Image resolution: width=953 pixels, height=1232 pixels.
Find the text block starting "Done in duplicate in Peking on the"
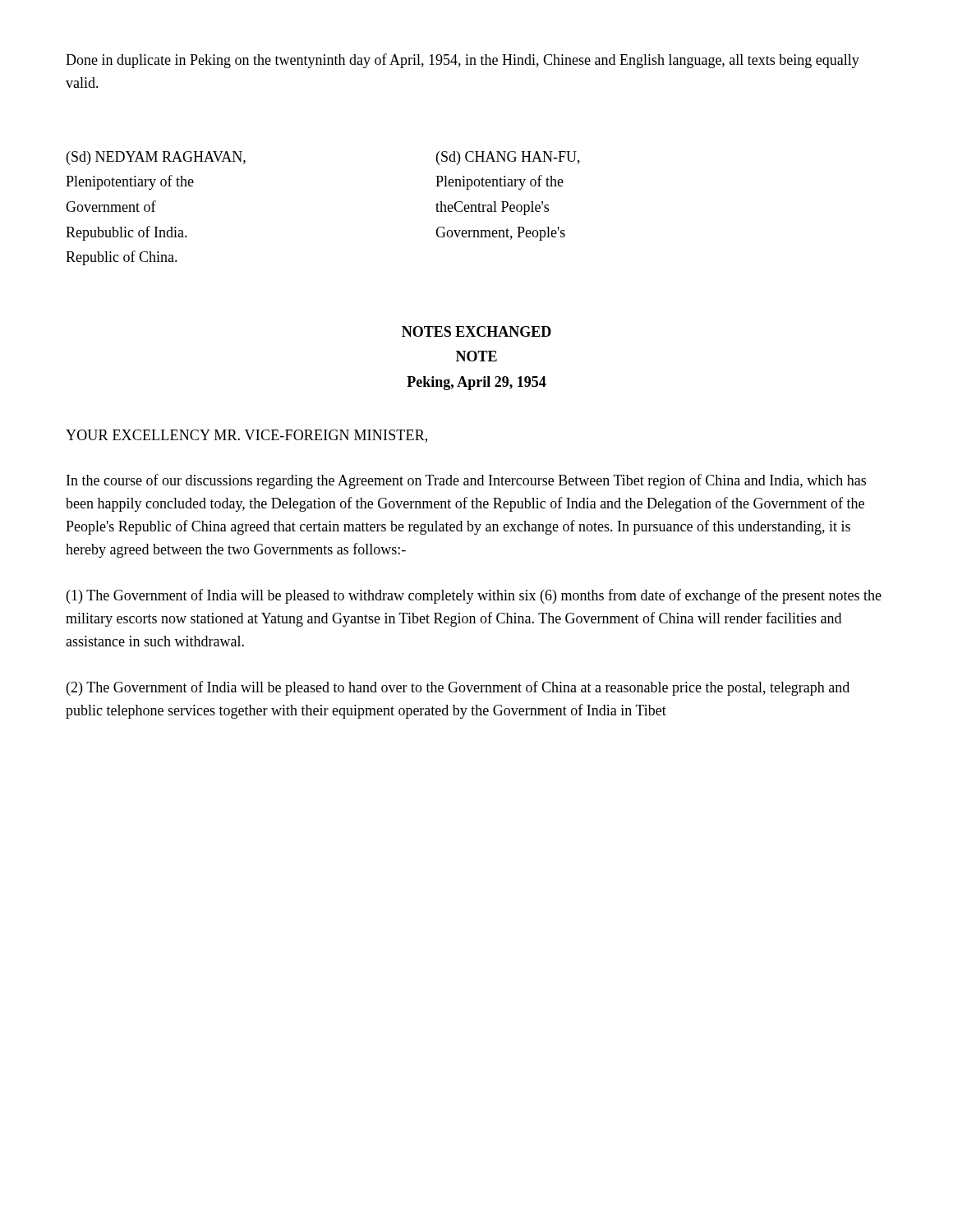click(x=462, y=71)
